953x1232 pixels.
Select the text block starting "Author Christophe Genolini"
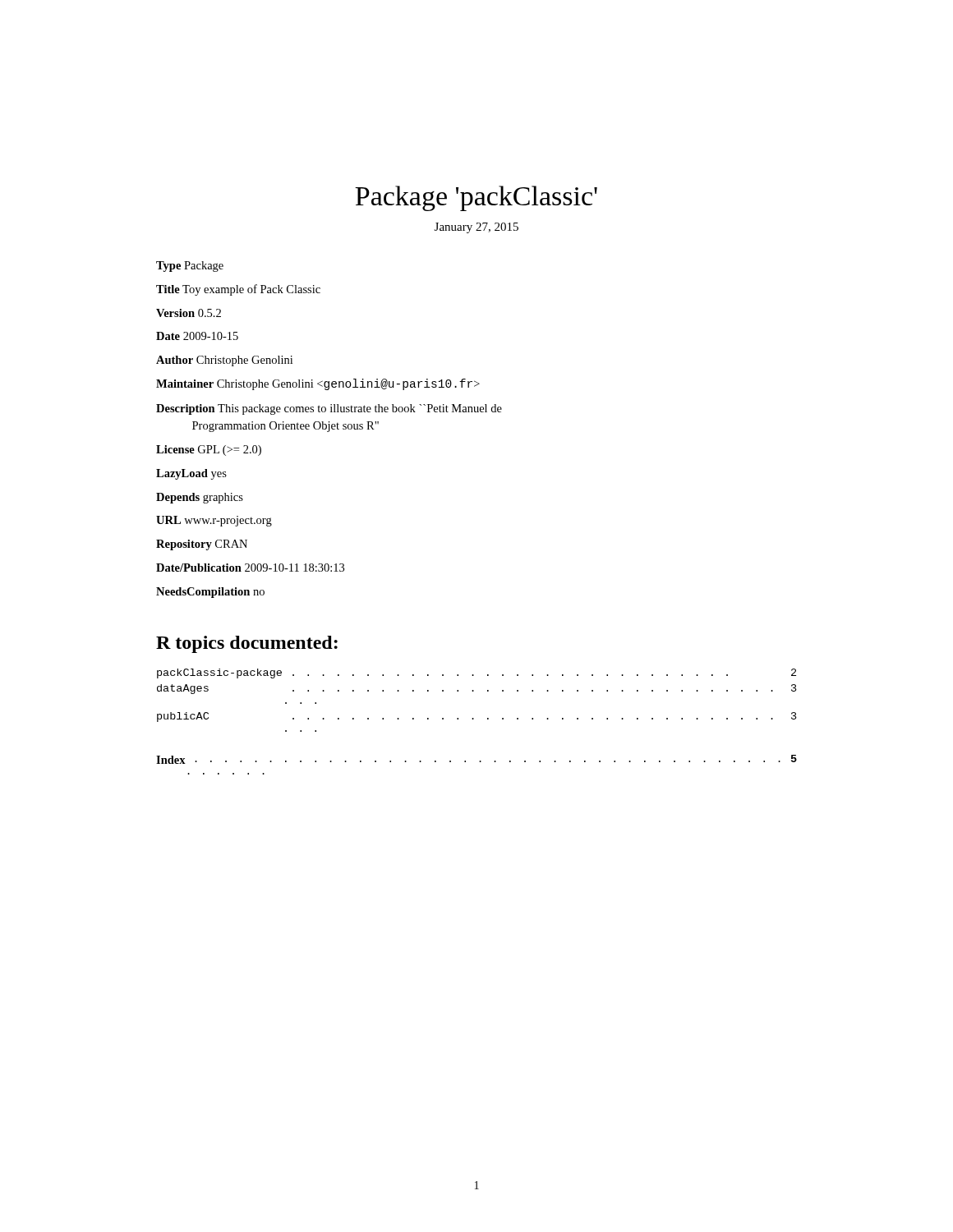[225, 360]
